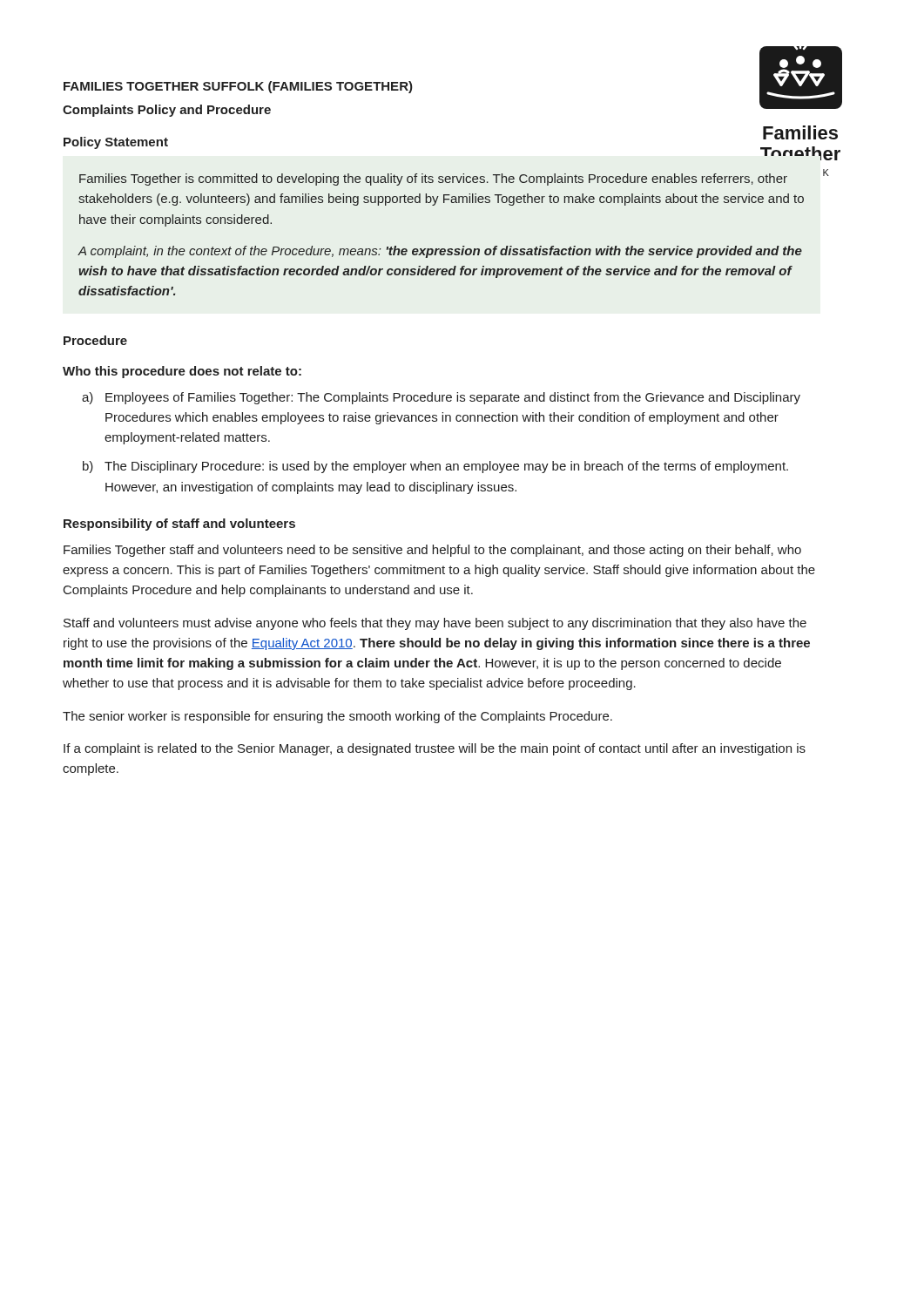Point to the element starting "Families Together staff"
This screenshot has width=924, height=1307.
pyautogui.click(x=442, y=570)
